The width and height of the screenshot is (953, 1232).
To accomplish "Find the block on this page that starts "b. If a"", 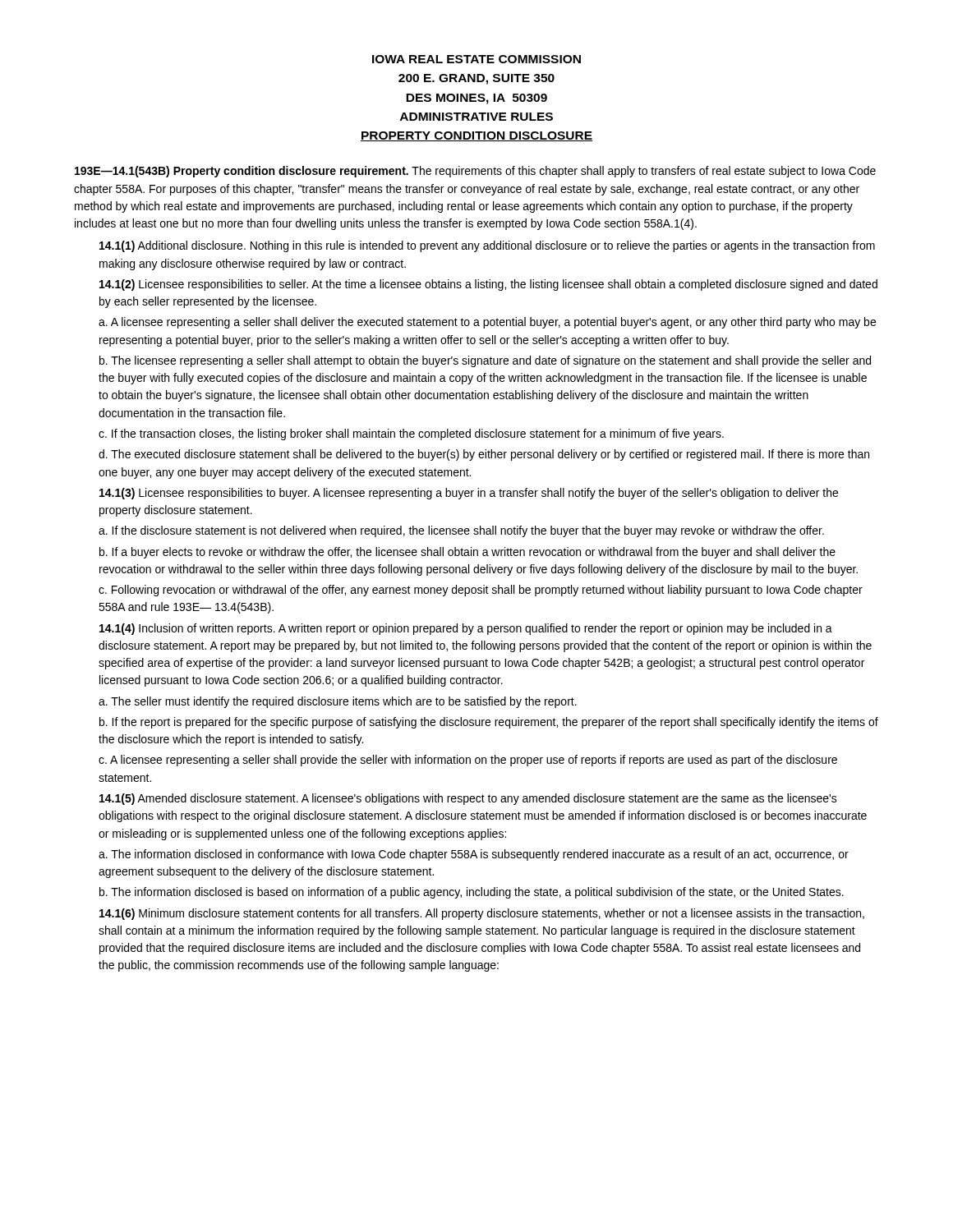I will point(489,561).
